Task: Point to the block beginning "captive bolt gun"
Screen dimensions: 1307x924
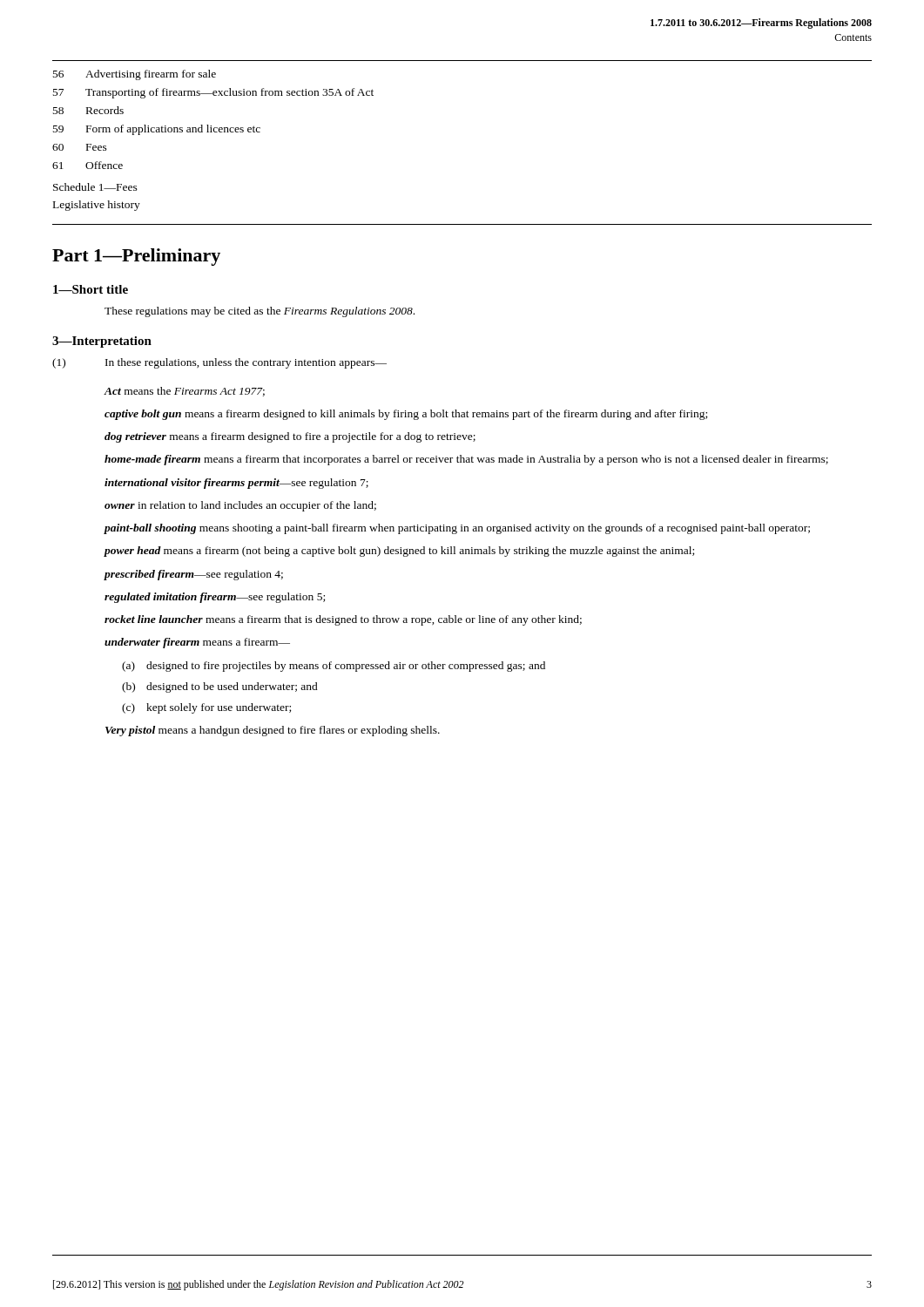Action: 406,413
